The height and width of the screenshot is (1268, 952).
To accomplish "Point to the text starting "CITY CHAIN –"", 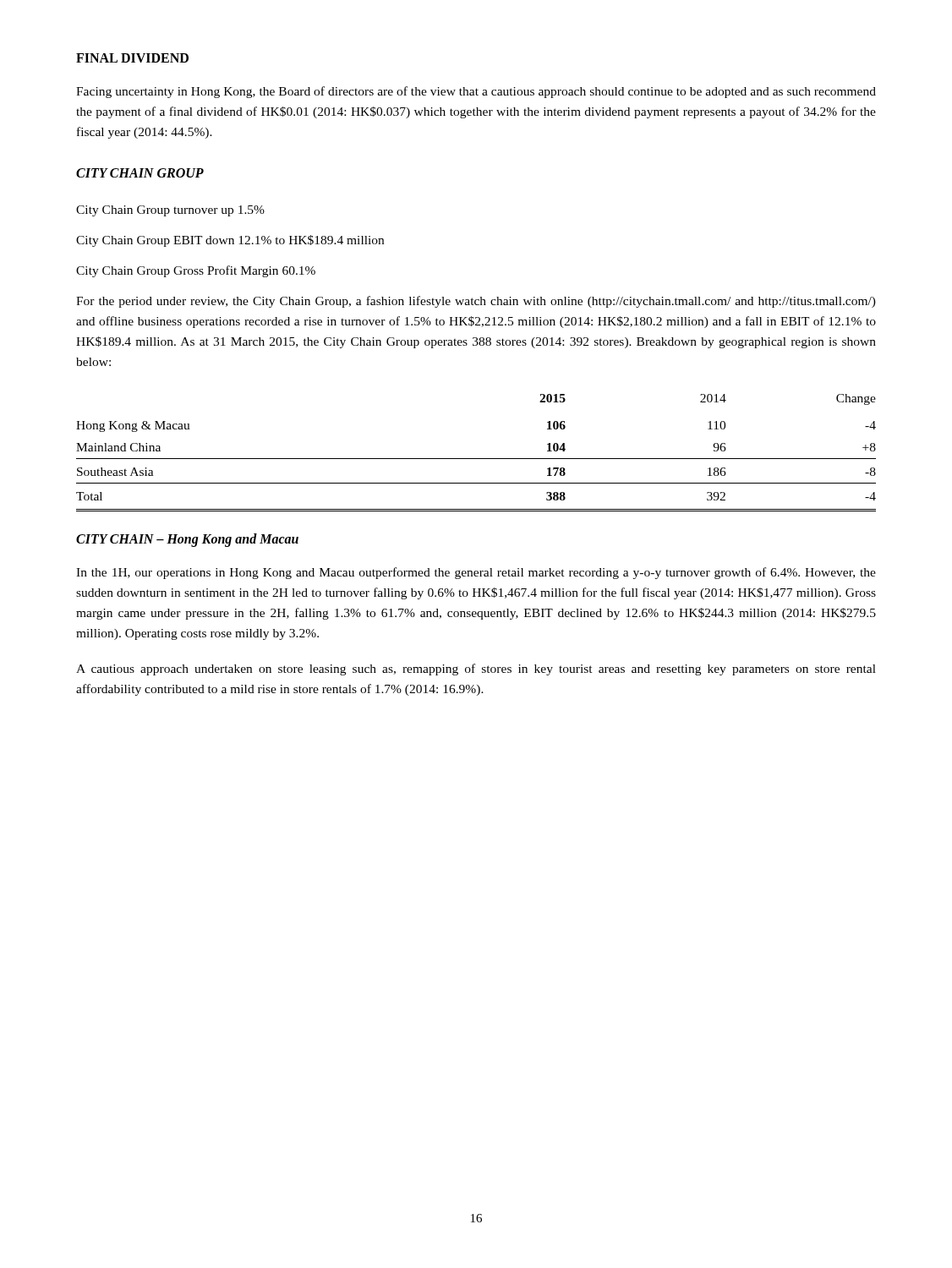I will coord(187,539).
